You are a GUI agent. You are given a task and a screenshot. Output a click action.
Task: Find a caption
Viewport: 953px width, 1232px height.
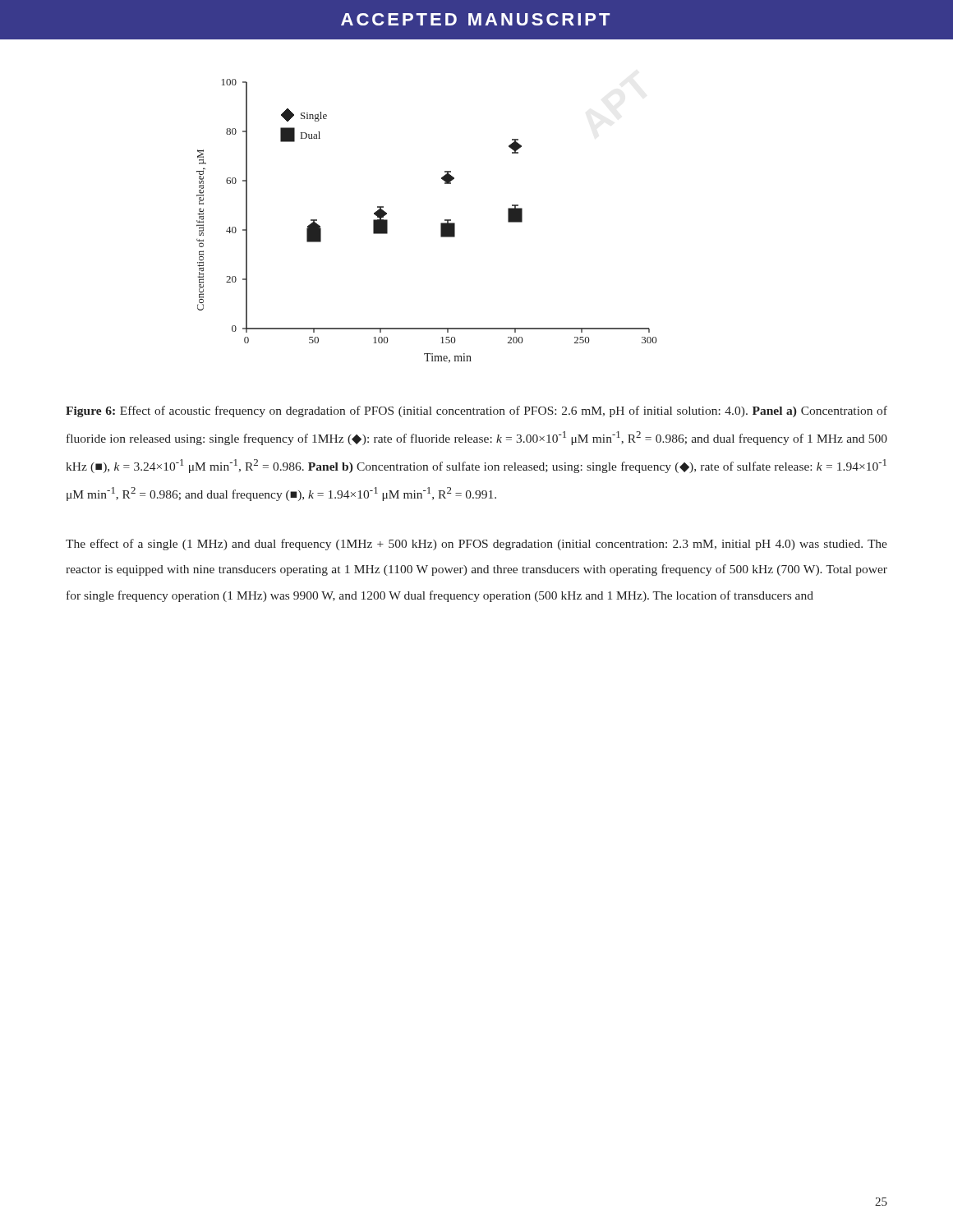(476, 452)
